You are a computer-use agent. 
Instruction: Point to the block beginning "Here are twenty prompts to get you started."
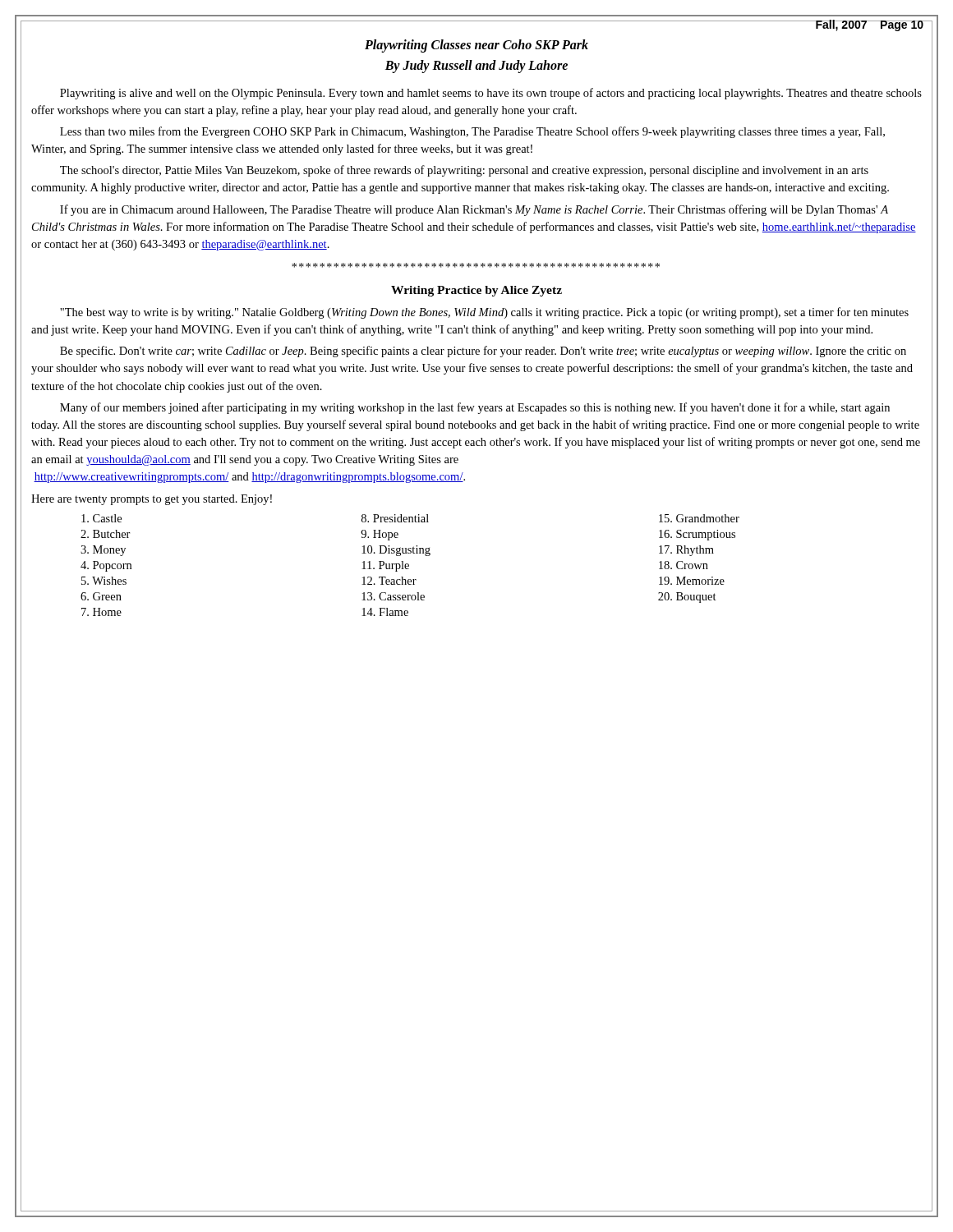[152, 498]
